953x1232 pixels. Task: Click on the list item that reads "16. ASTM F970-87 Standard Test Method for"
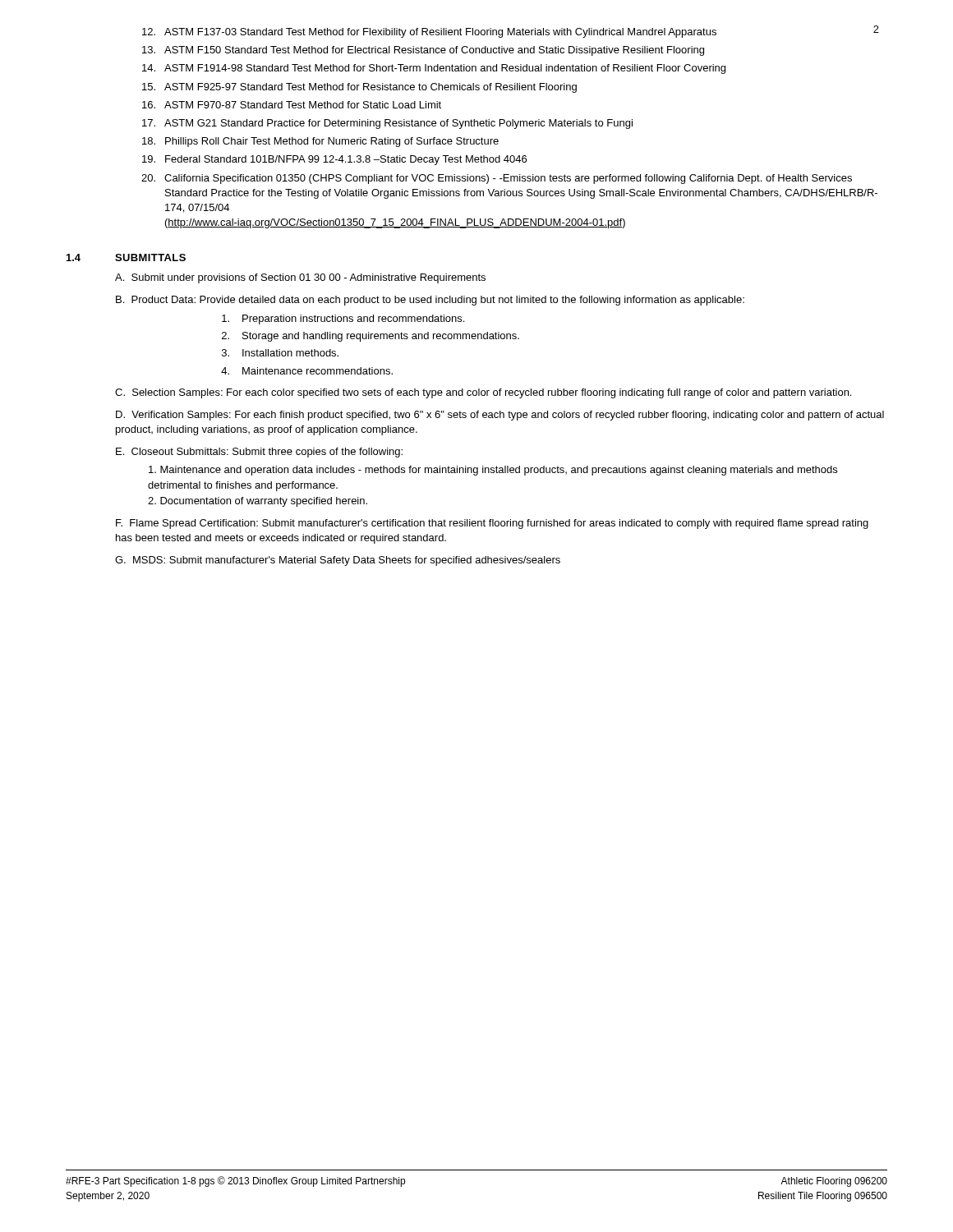pos(292,105)
